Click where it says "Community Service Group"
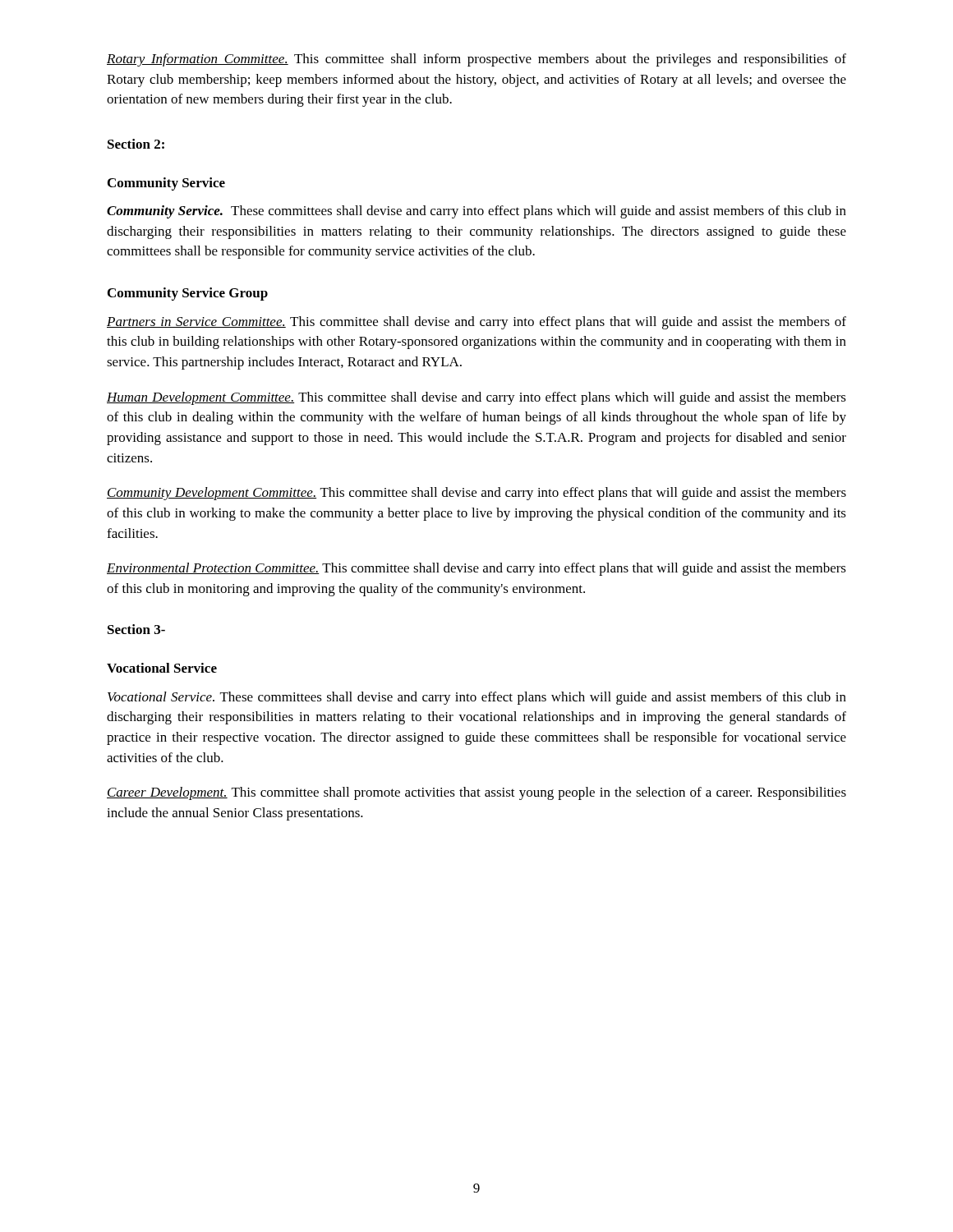This screenshot has height=1232, width=953. pos(188,294)
